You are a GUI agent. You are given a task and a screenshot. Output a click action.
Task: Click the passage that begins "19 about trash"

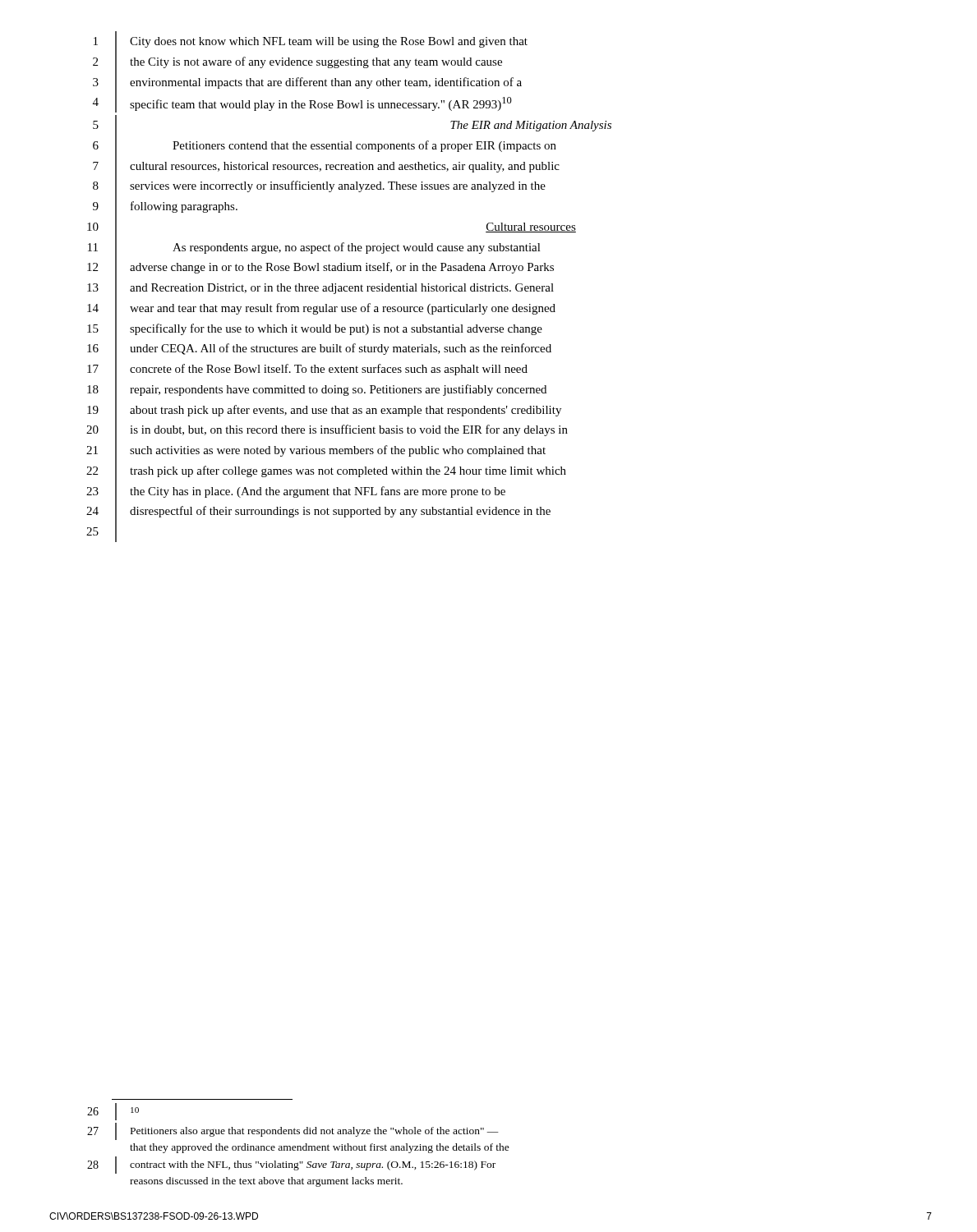[491, 410]
